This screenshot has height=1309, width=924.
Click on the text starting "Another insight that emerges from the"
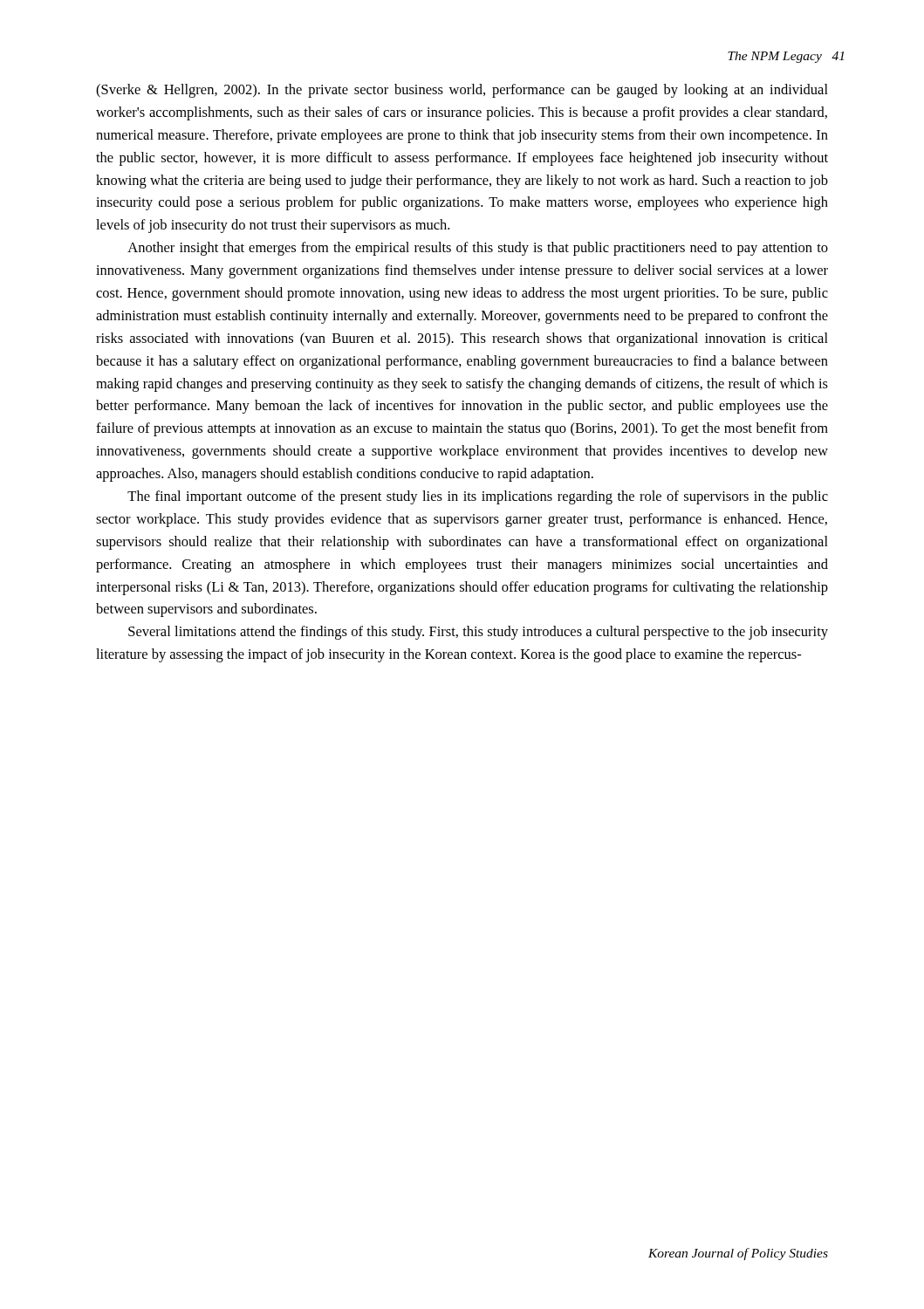462,361
